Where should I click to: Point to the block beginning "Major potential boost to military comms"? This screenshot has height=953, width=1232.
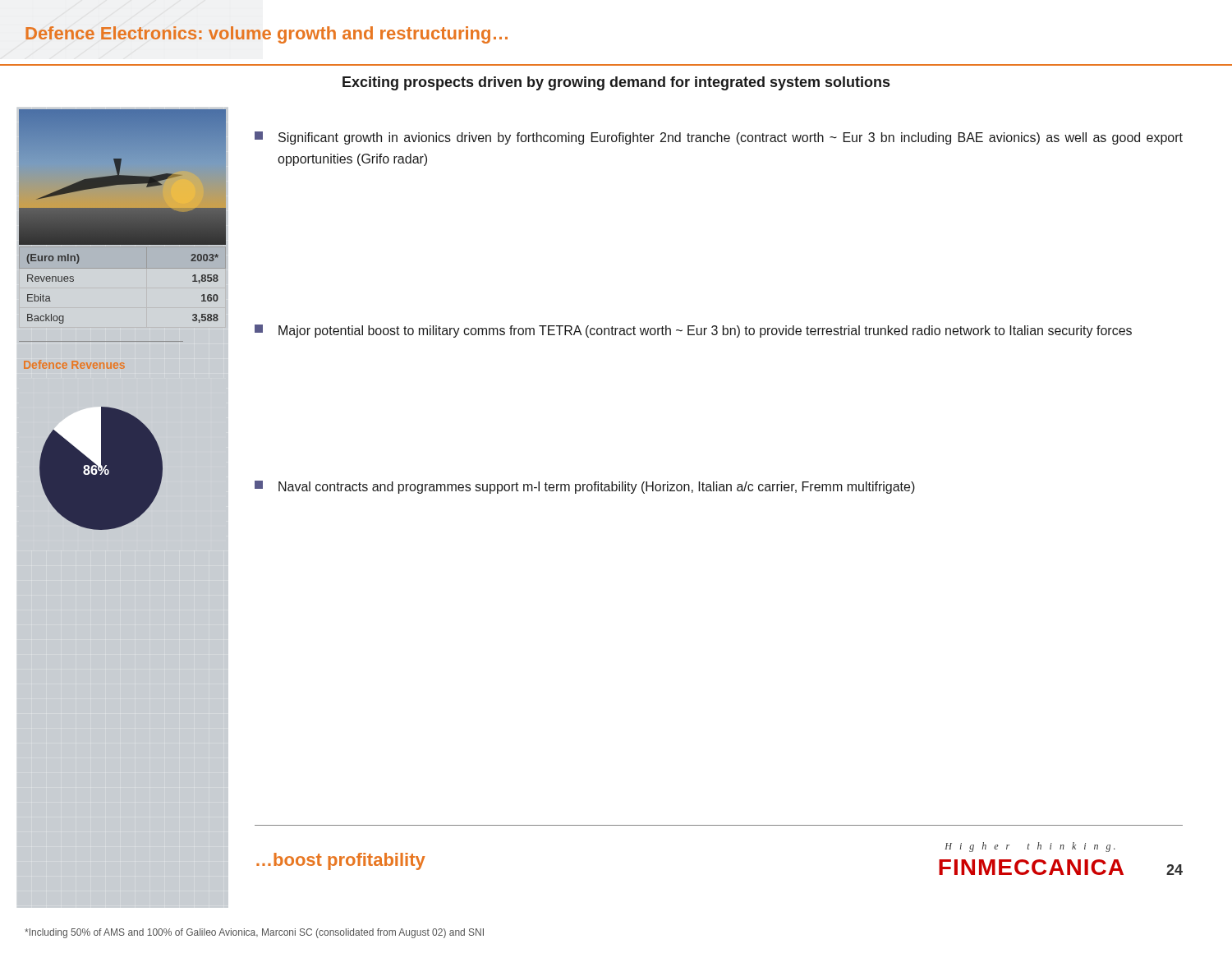(693, 331)
